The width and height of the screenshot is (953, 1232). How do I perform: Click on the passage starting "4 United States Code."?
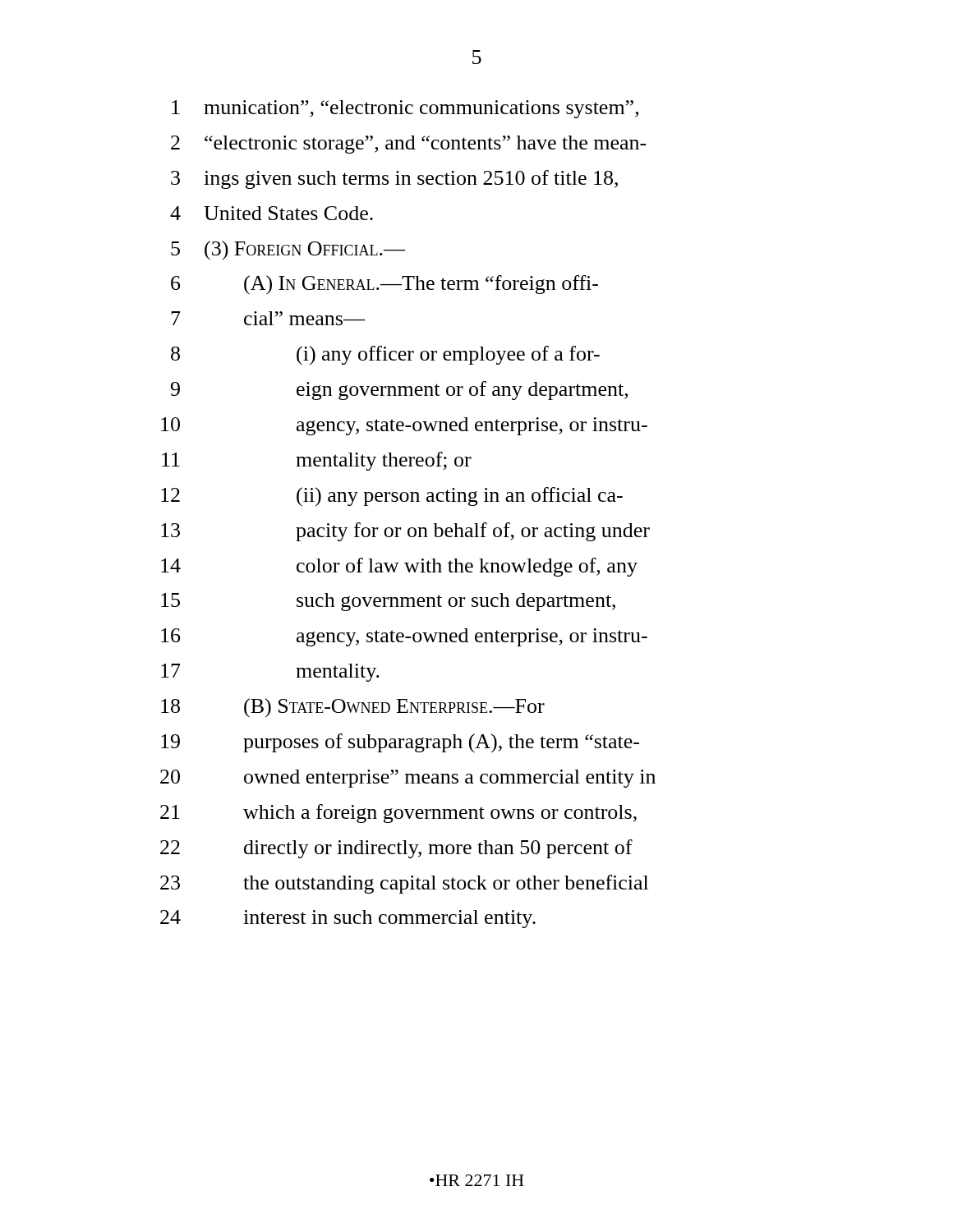point(272,213)
